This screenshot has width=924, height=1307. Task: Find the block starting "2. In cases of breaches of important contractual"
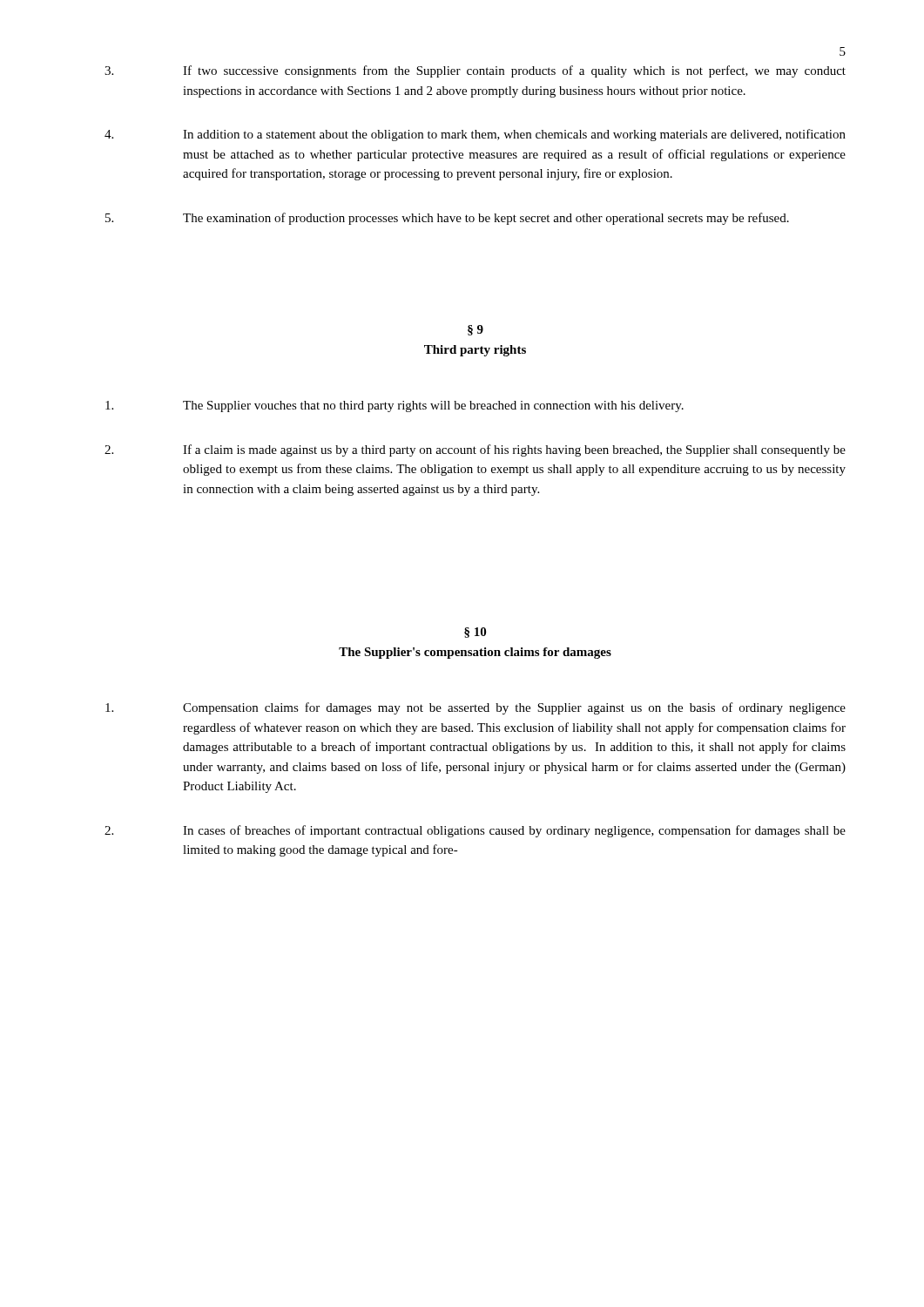(475, 840)
